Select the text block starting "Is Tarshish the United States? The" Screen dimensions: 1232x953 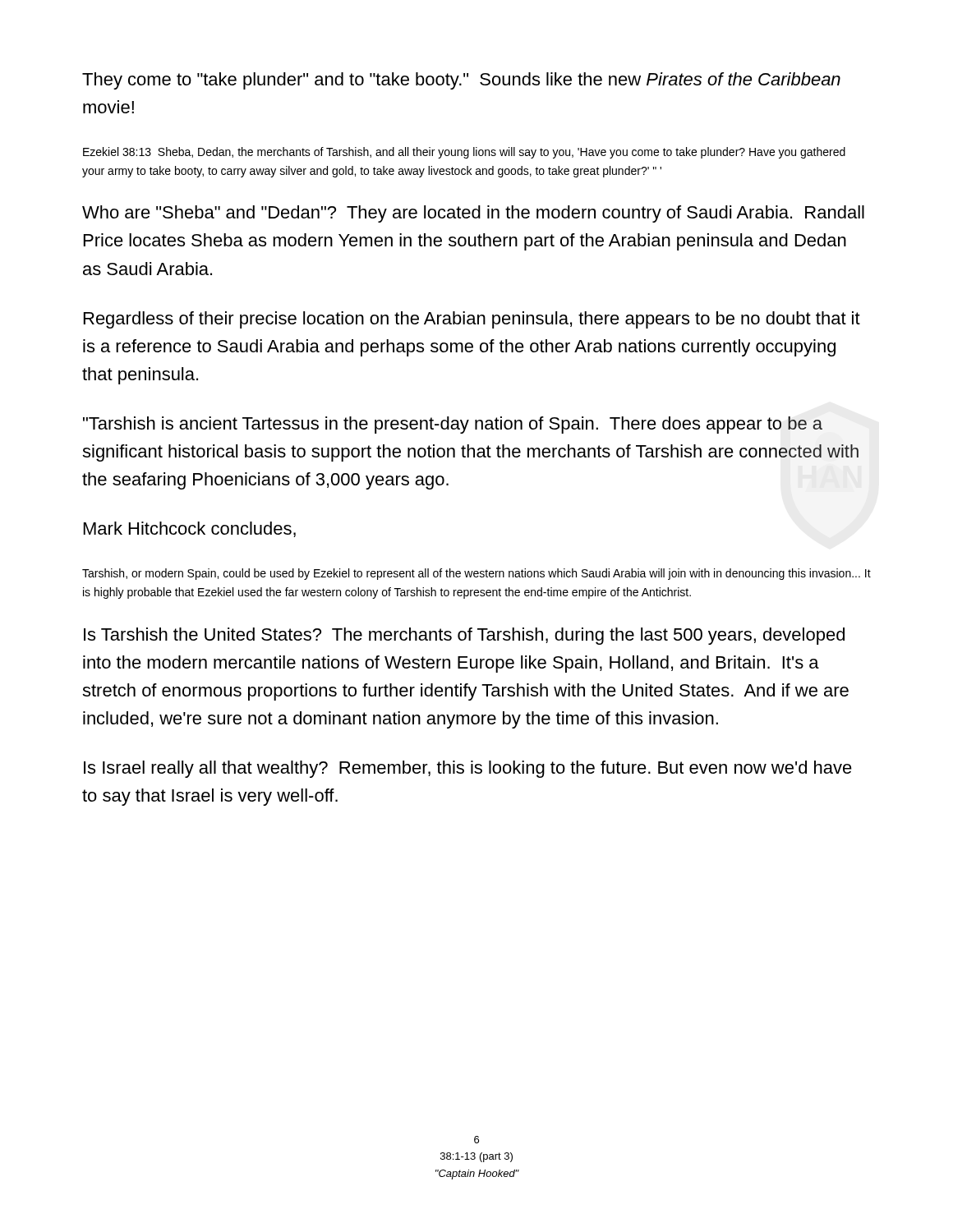pyautogui.click(x=466, y=676)
